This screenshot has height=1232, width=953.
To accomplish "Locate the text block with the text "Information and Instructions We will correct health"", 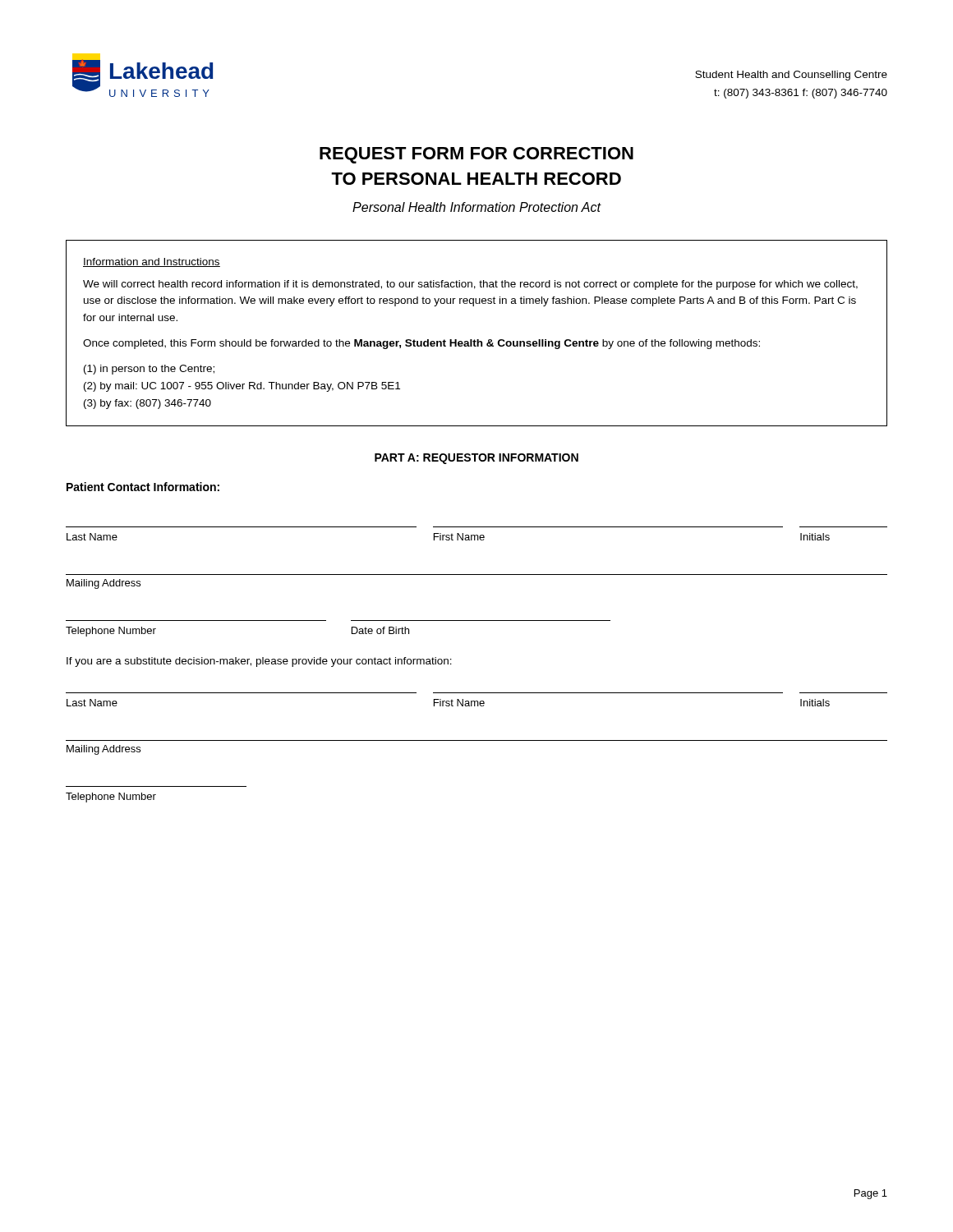I will click(476, 333).
